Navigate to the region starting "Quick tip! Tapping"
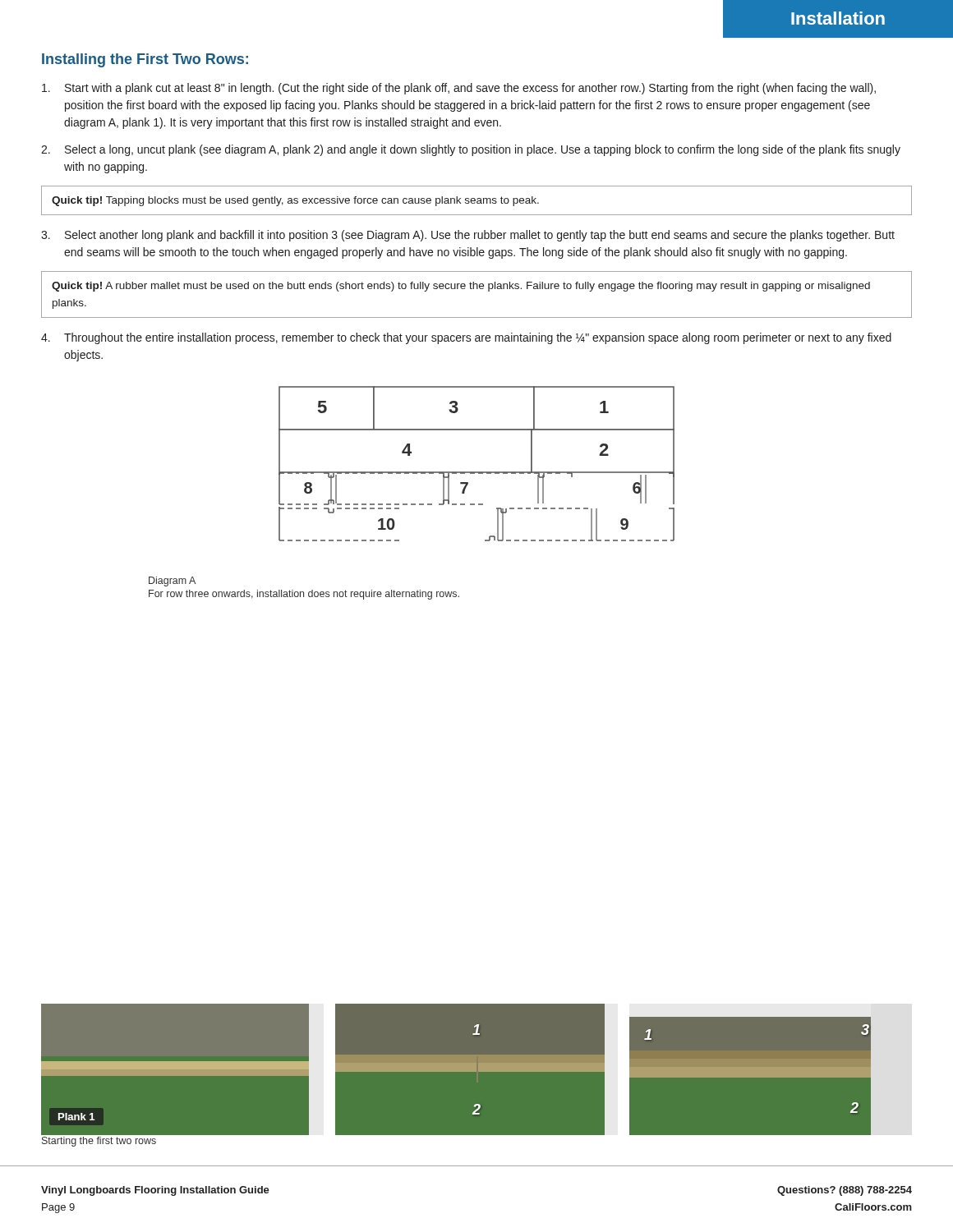Viewport: 953px width, 1232px height. click(x=296, y=200)
